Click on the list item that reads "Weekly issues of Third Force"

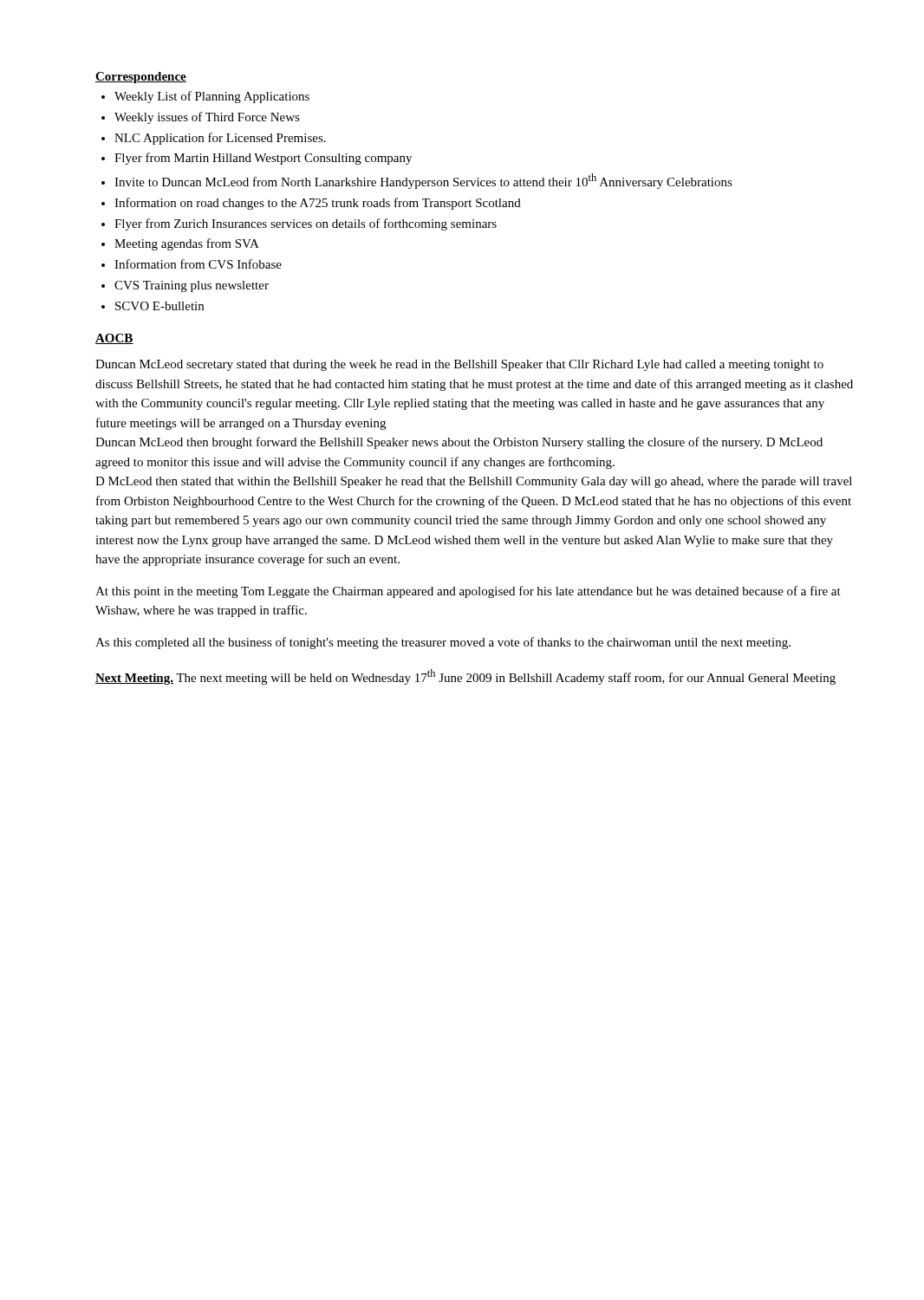coord(207,117)
